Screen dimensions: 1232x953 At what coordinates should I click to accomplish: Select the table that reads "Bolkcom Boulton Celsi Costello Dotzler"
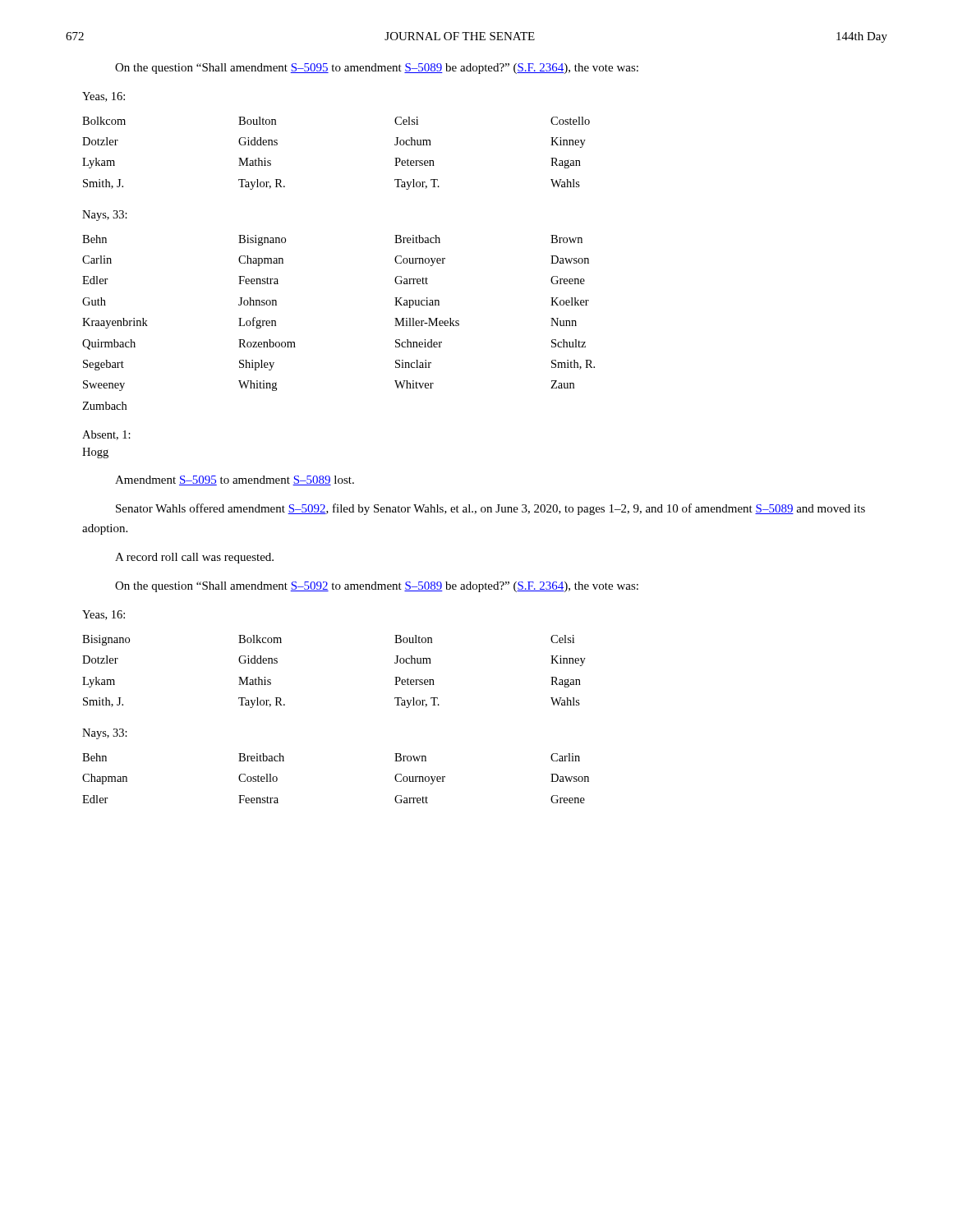[476, 152]
